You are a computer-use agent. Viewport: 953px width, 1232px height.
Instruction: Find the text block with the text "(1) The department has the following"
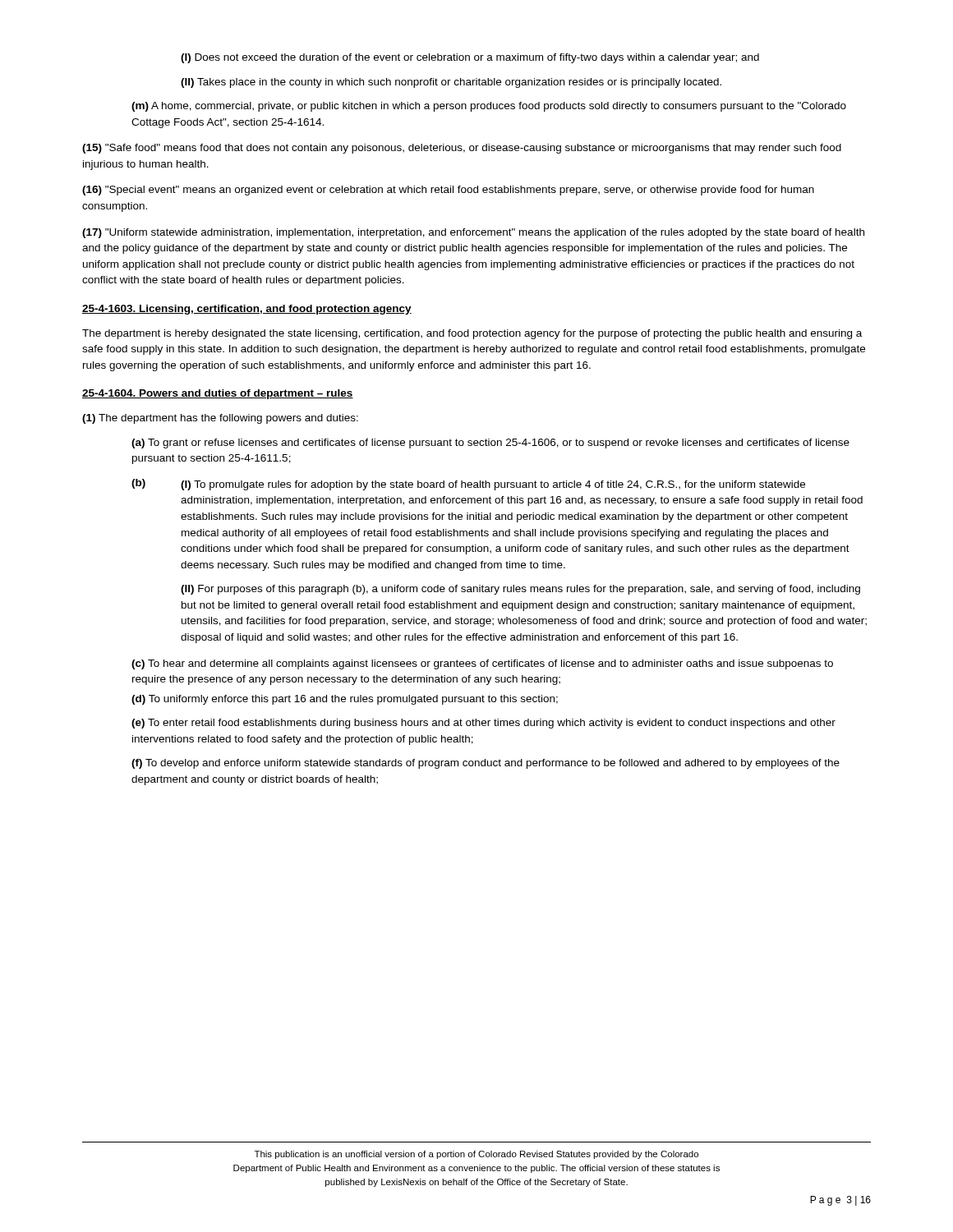(220, 419)
